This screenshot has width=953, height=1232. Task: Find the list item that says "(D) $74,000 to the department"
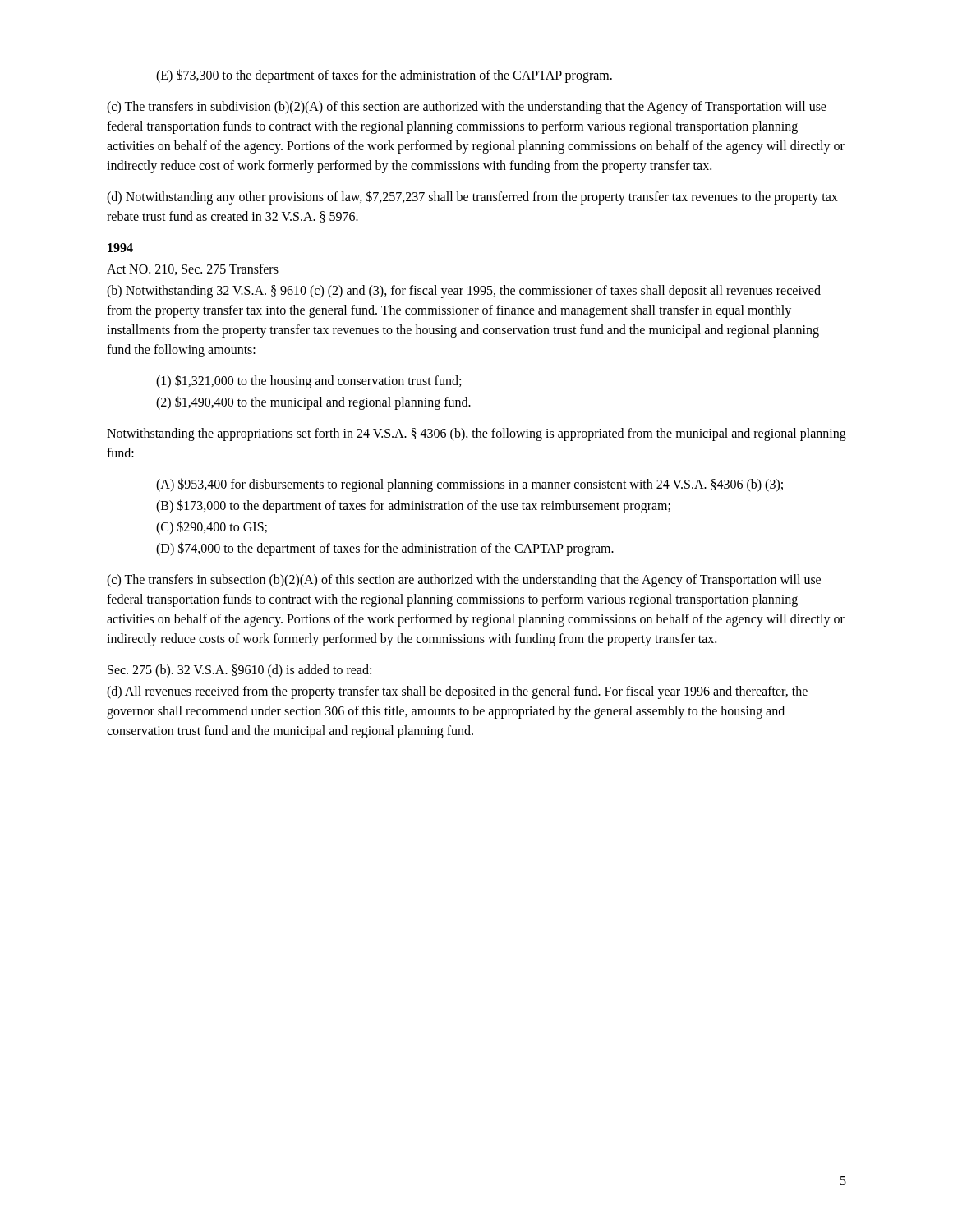(x=385, y=548)
